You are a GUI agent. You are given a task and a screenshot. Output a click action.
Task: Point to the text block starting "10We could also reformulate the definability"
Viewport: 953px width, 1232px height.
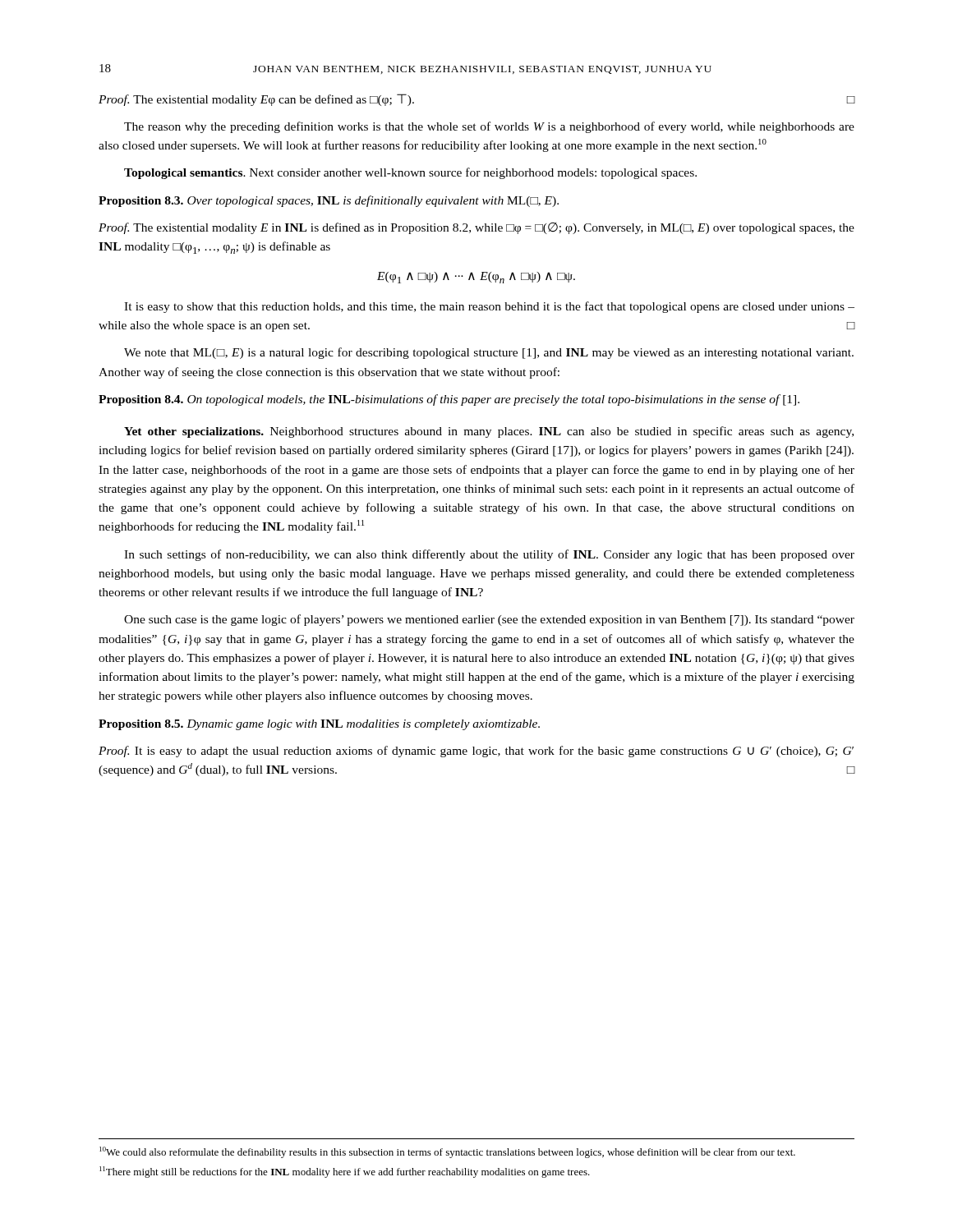447,1151
